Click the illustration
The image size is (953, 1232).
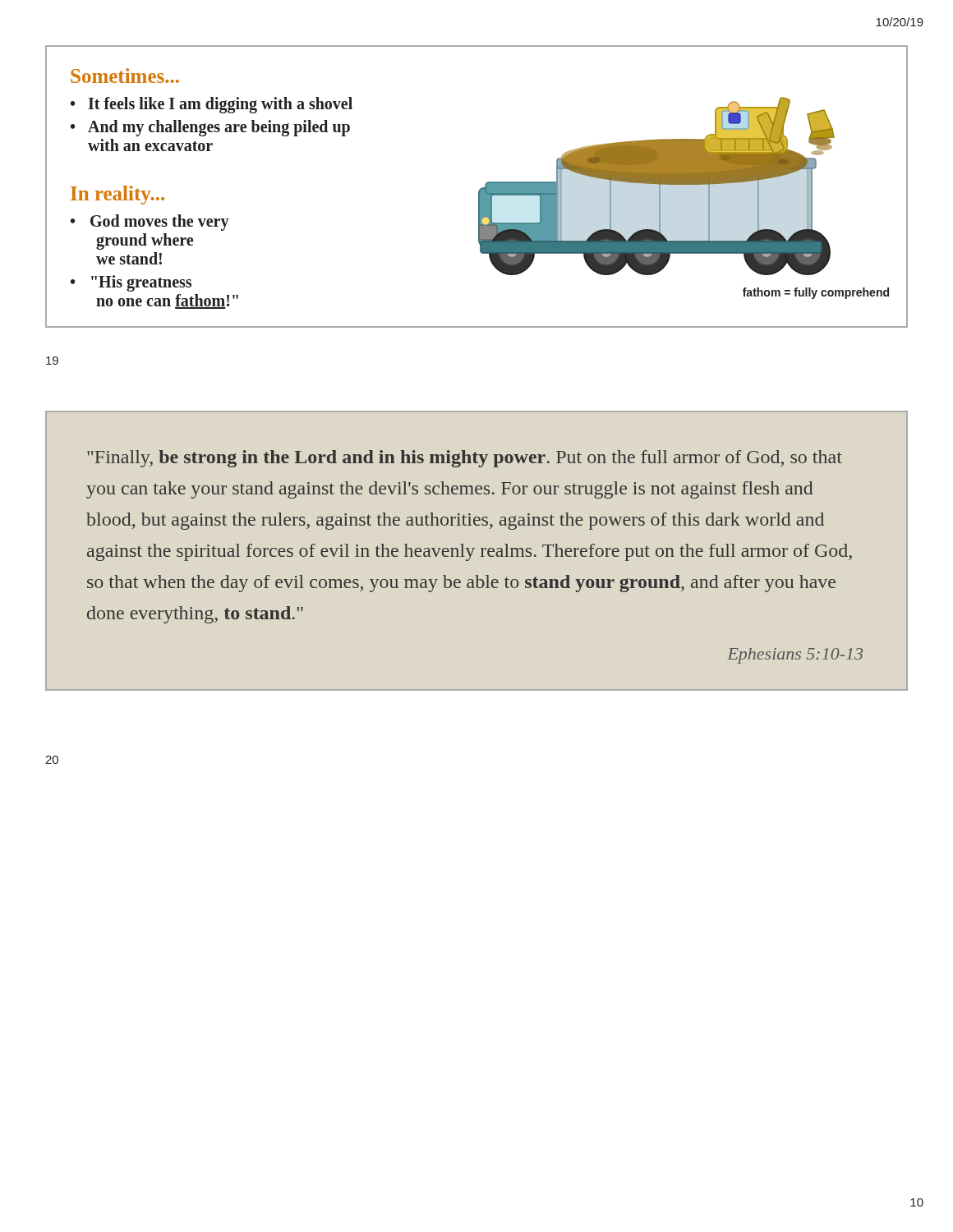point(660,174)
